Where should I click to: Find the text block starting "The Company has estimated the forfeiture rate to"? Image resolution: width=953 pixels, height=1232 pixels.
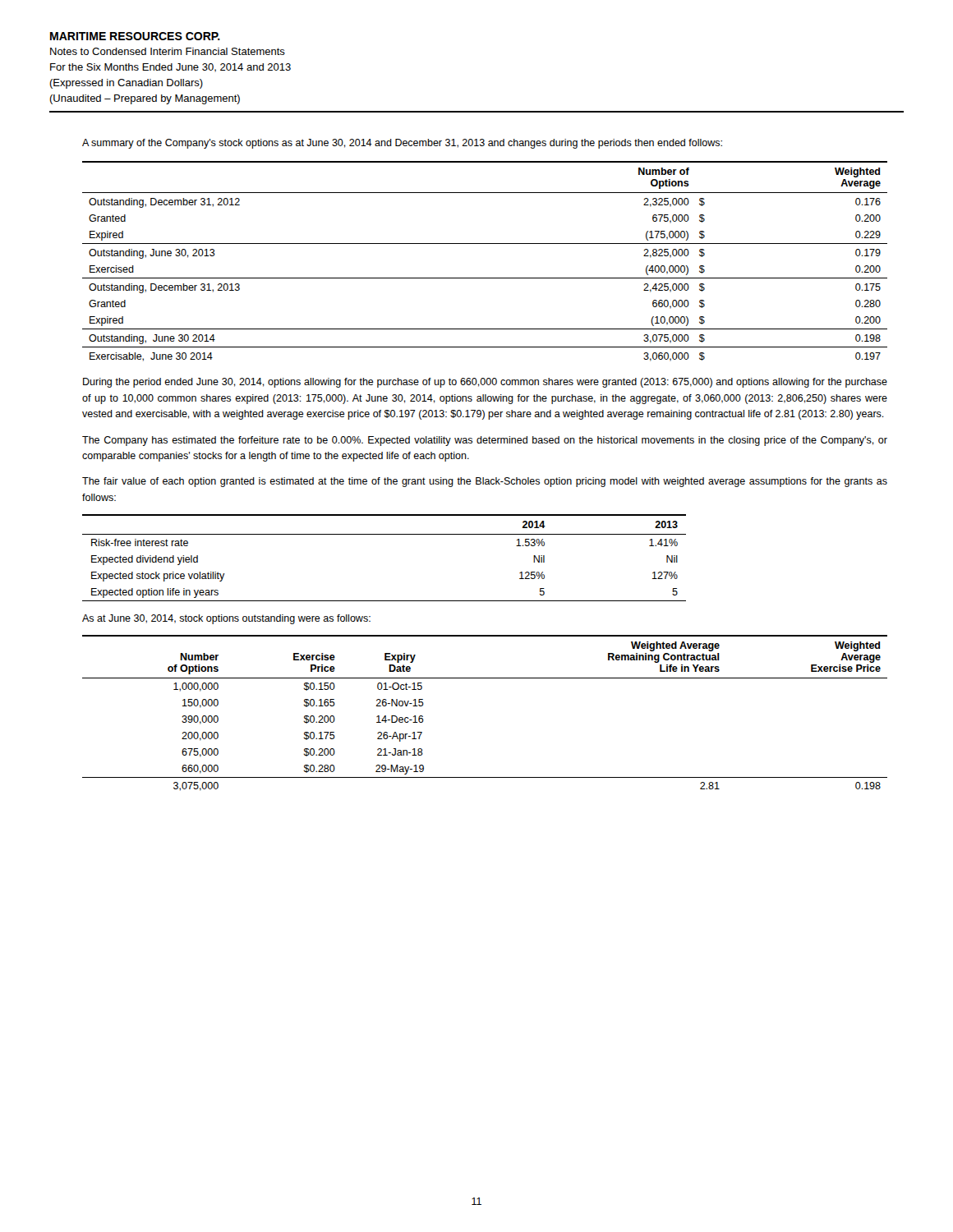(x=485, y=448)
